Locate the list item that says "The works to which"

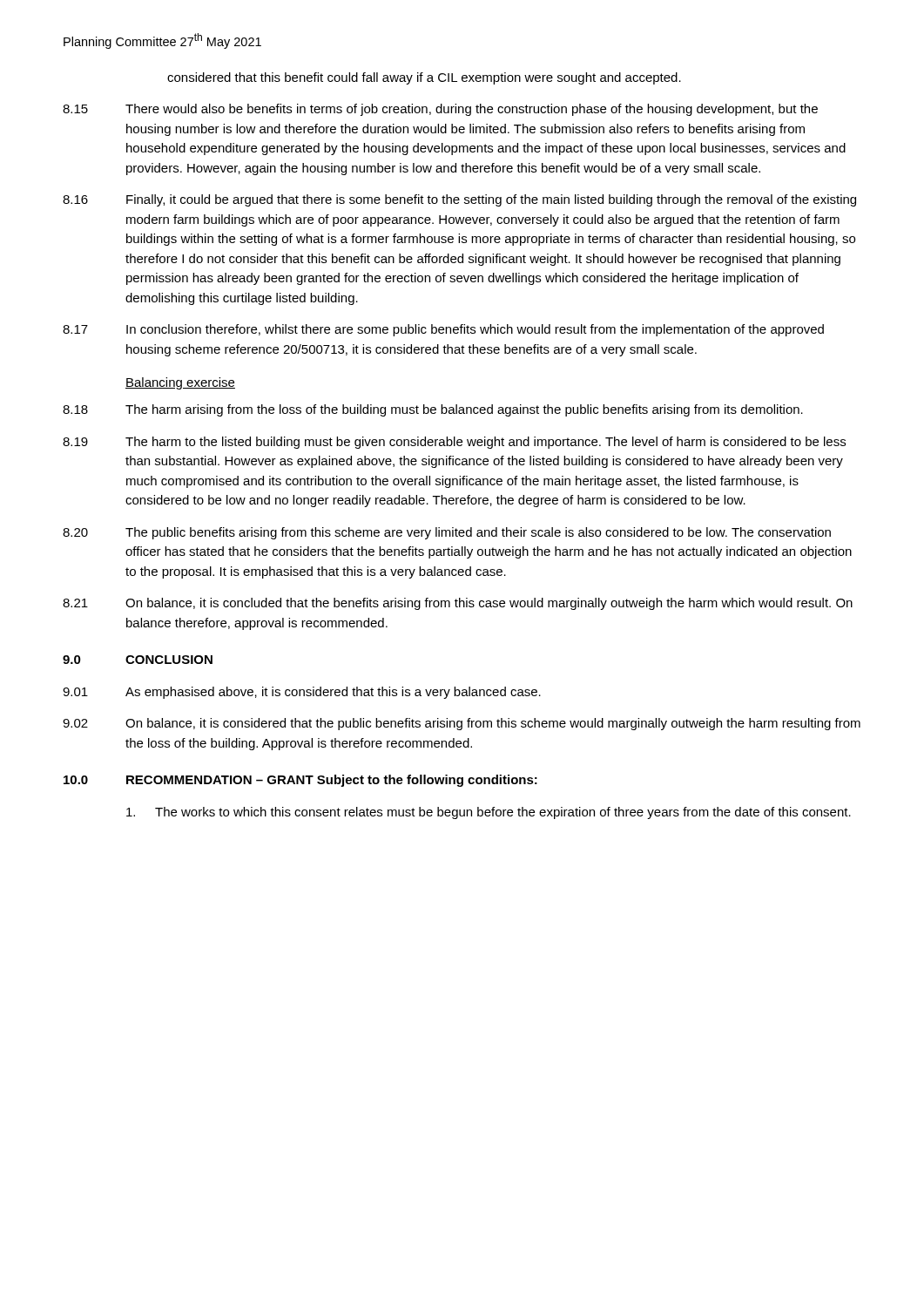click(x=493, y=812)
